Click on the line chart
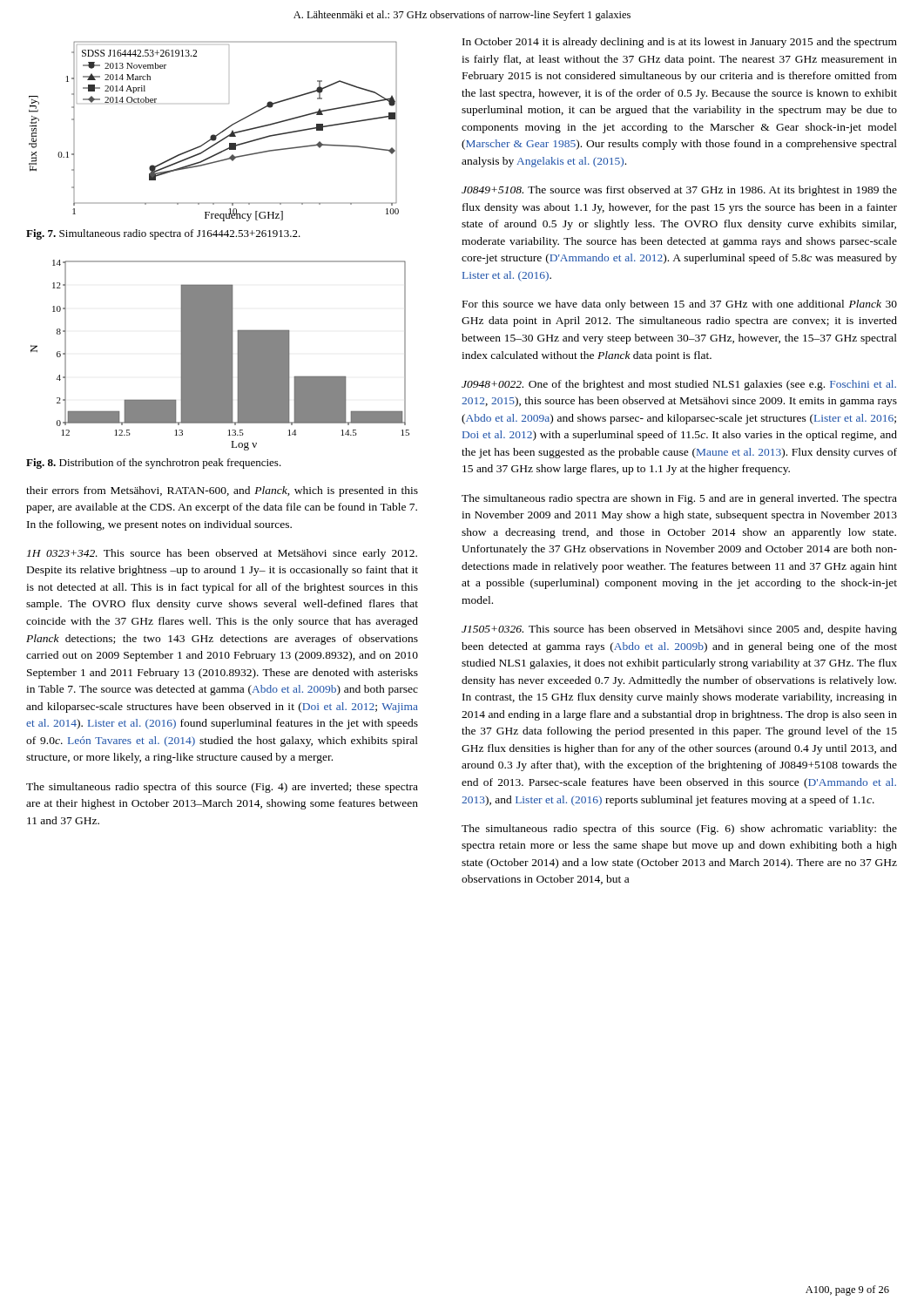924x1307 pixels. tap(222, 129)
